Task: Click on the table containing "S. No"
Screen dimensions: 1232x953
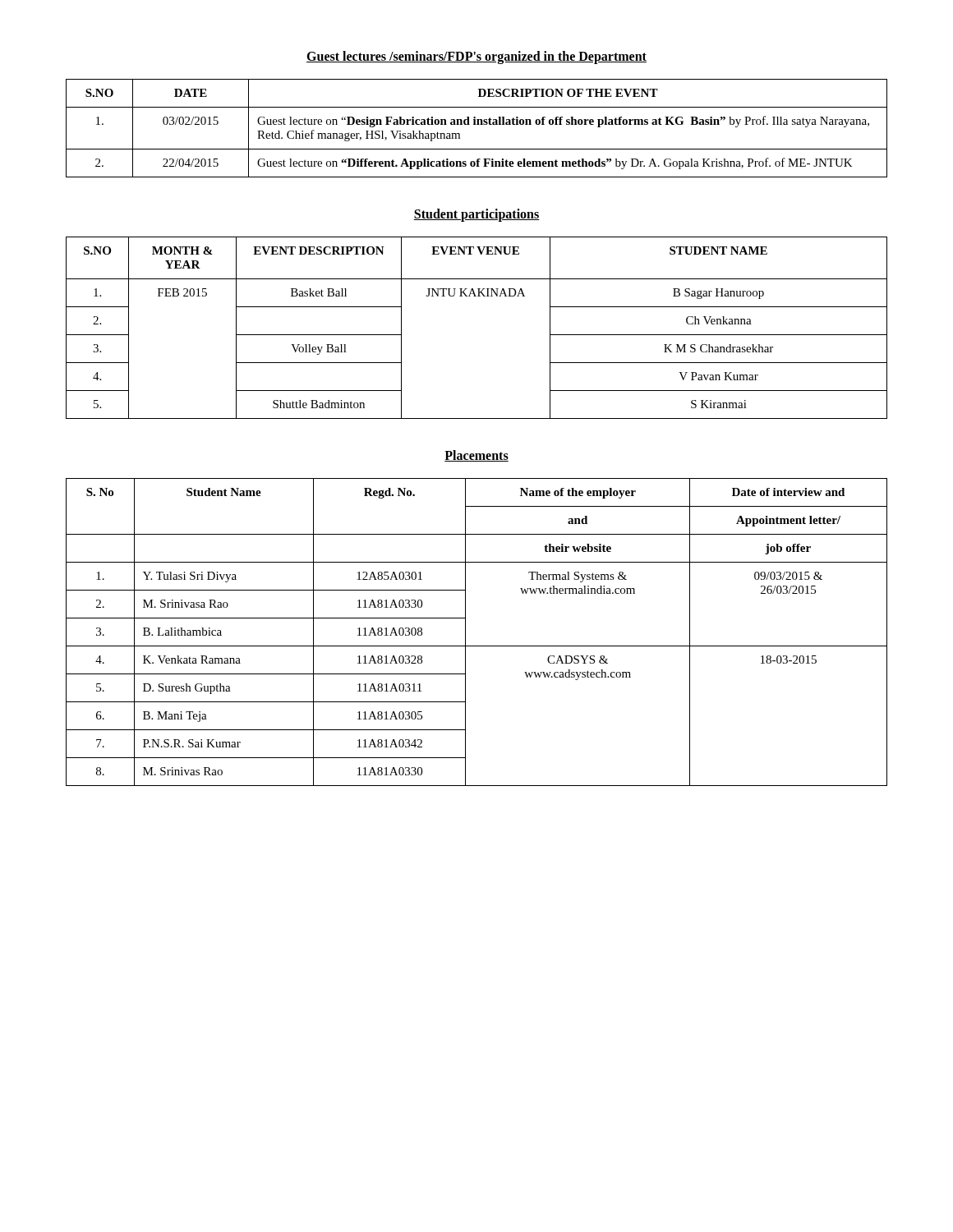Action: tap(476, 632)
